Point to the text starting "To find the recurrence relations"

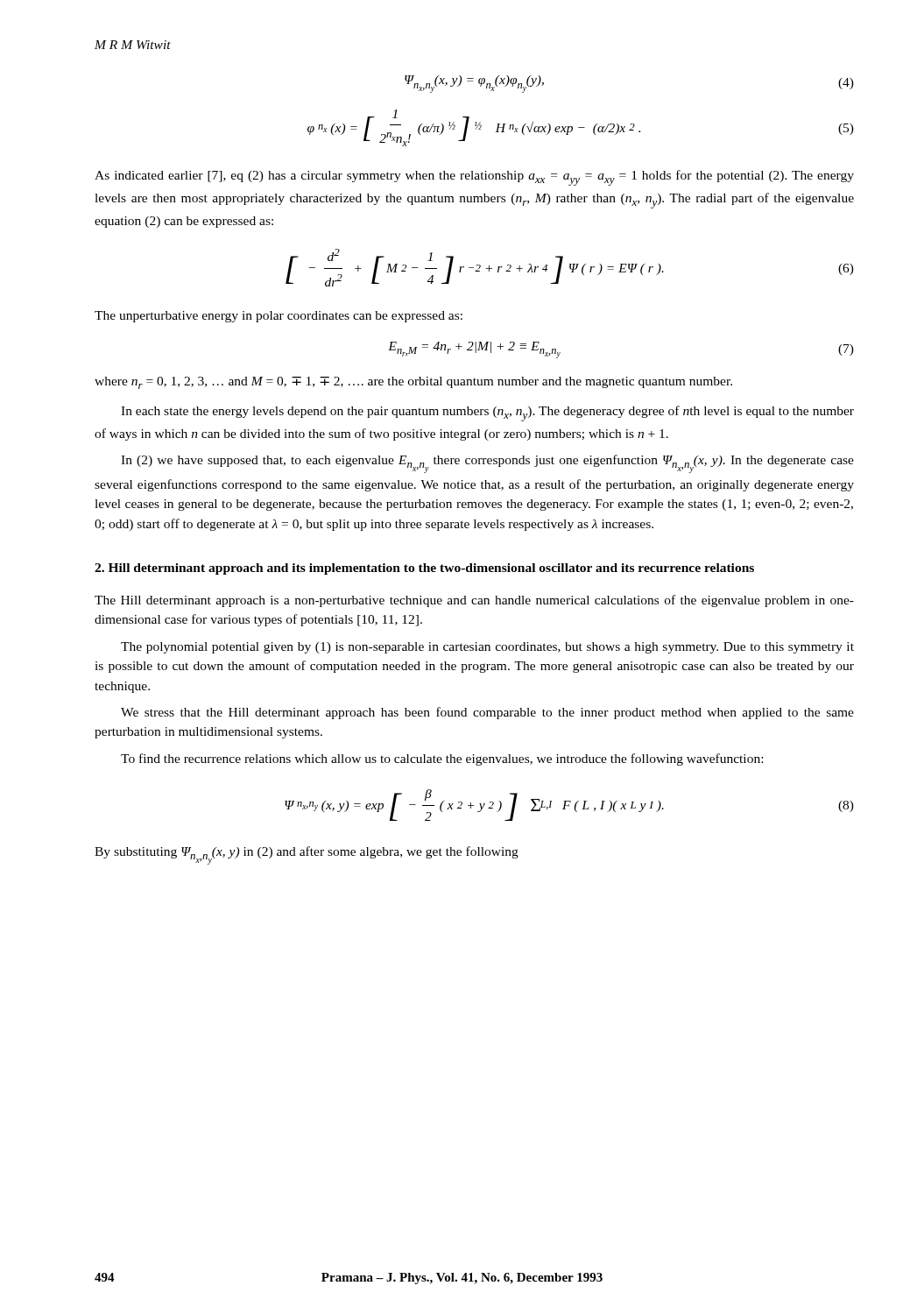(x=443, y=758)
